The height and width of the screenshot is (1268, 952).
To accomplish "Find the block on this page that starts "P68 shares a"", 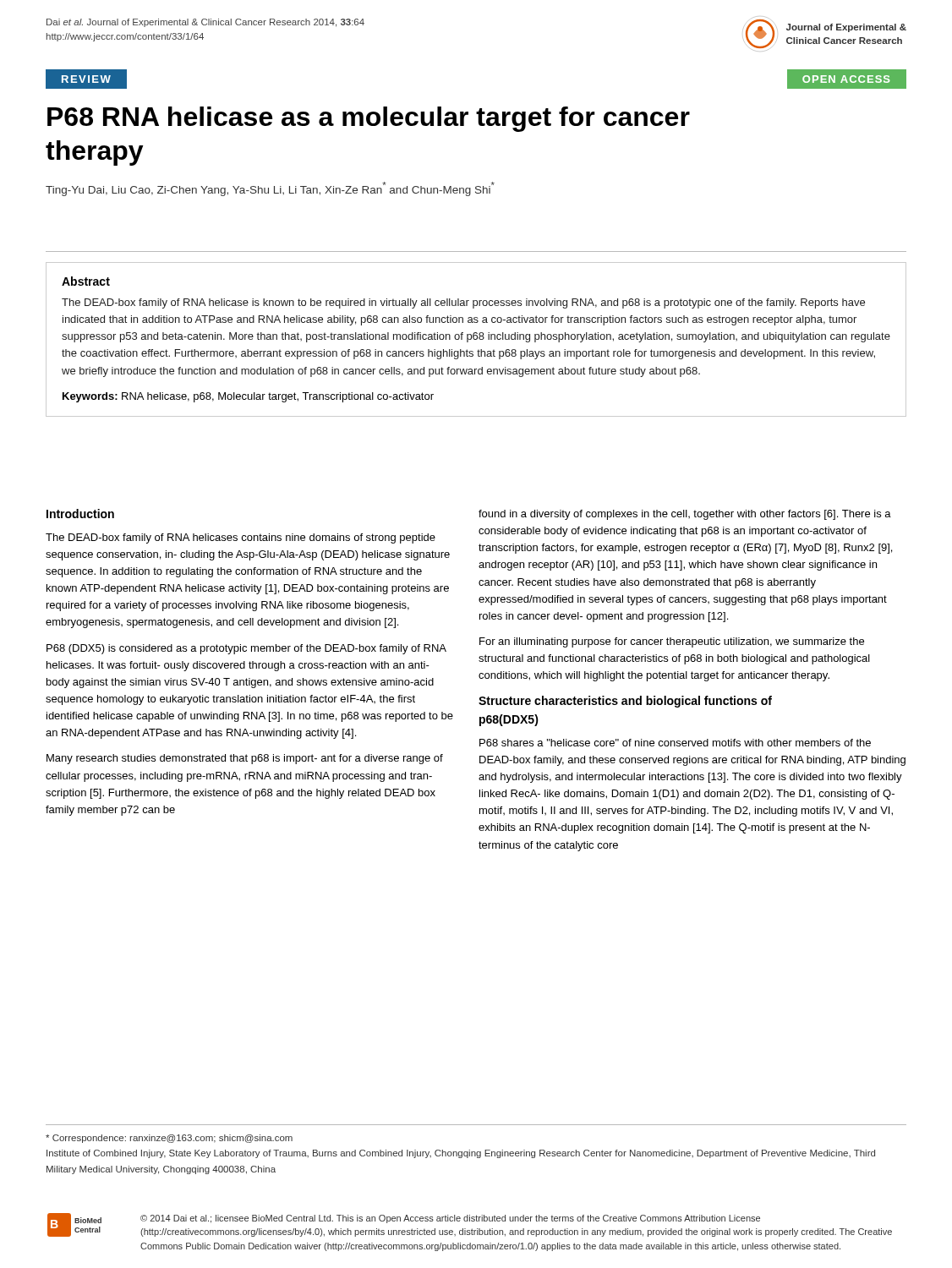I will (x=692, y=794).
